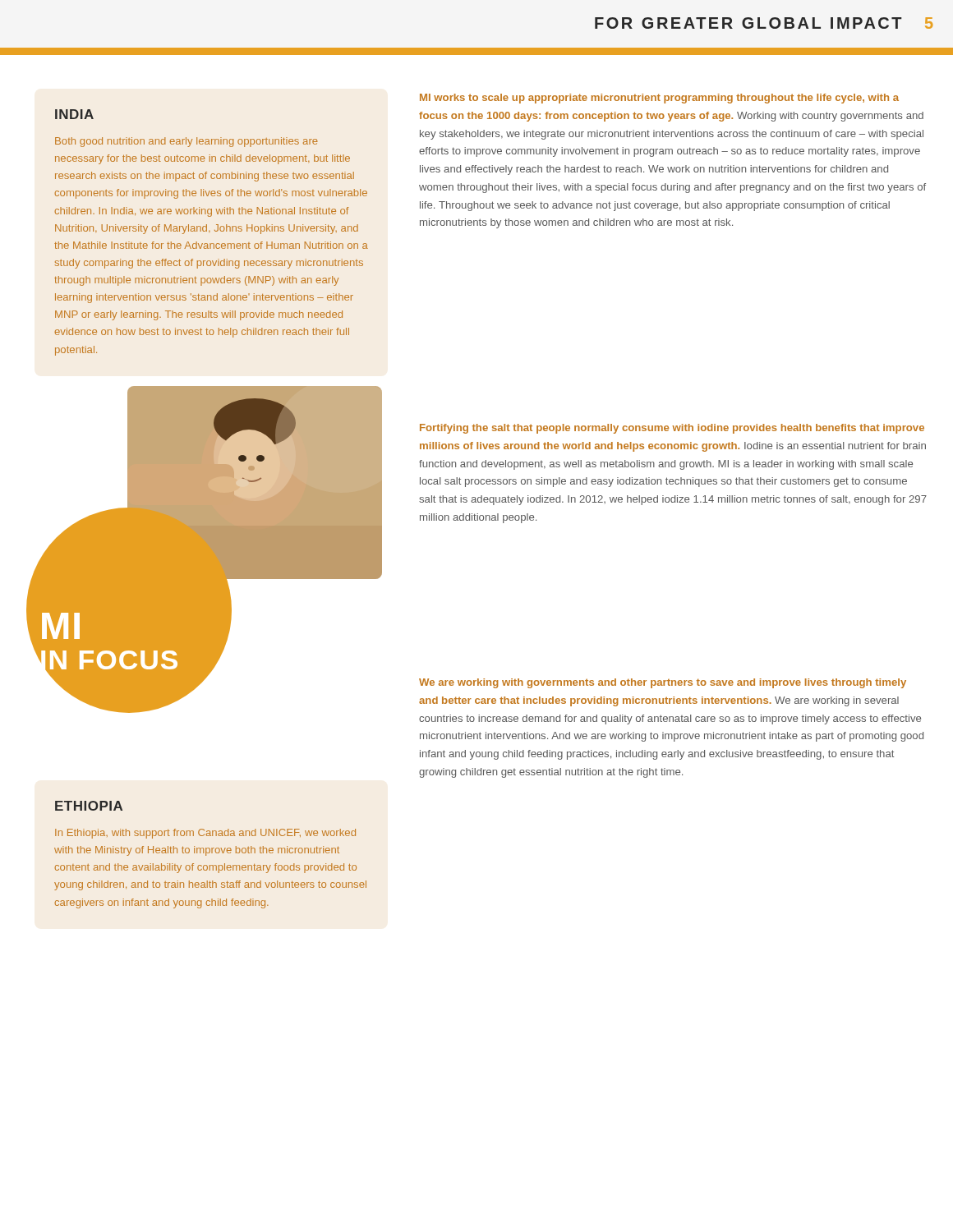Find the photo
The image size is (953, 1232).
(255, 483)
